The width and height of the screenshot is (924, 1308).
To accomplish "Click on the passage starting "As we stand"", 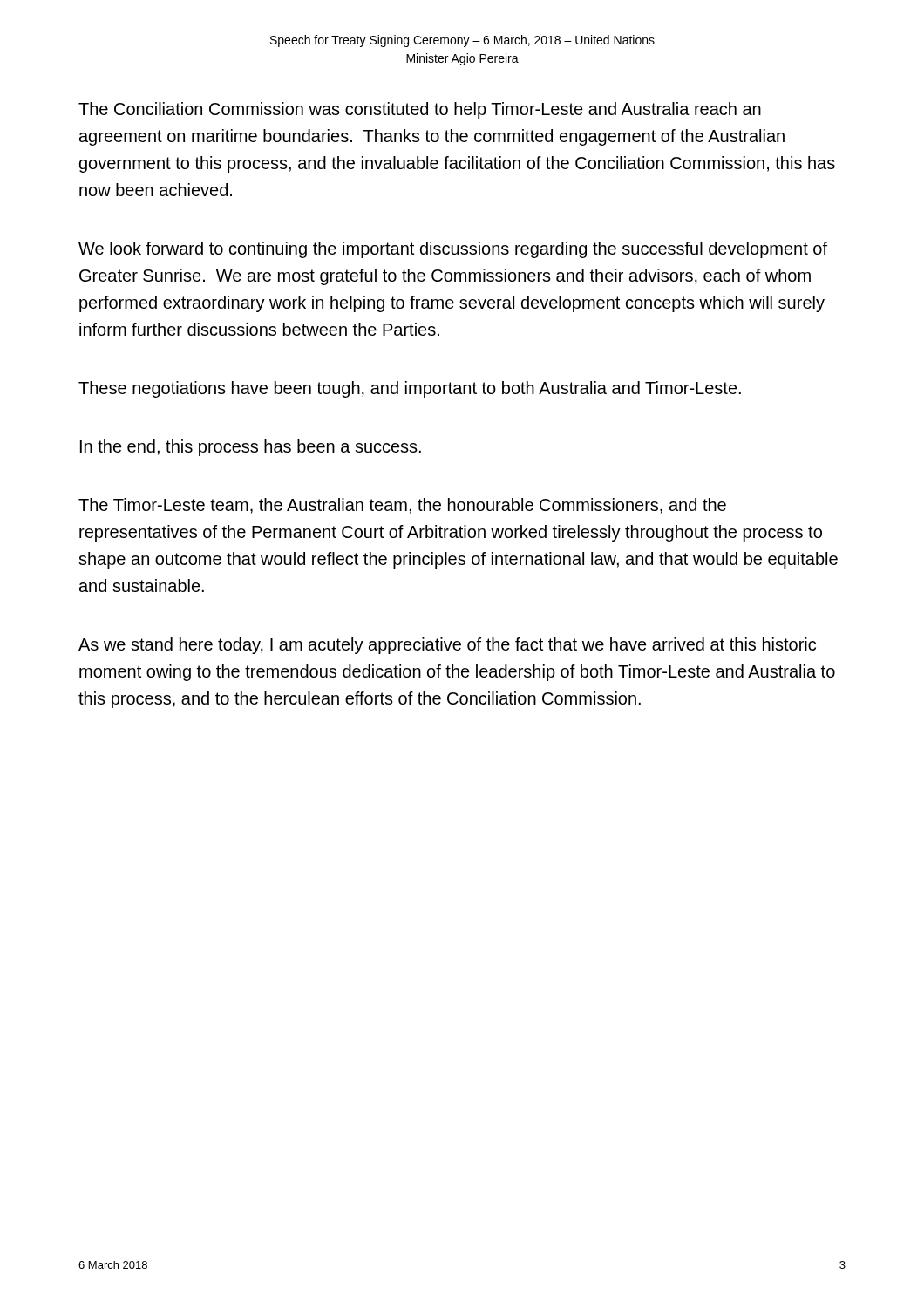I will coord(457,671).
